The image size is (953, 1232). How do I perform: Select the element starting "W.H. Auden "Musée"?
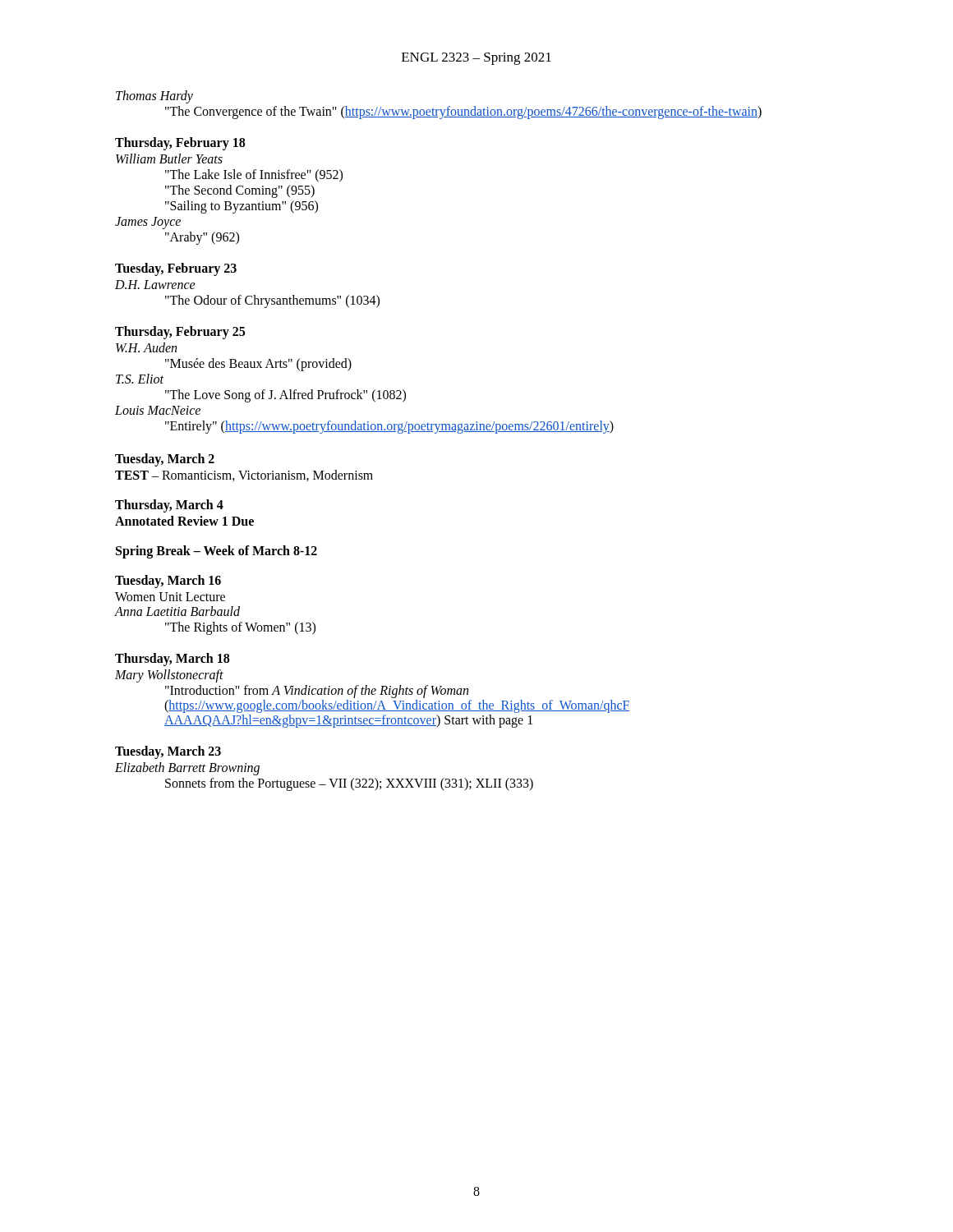pyautogui.click(x=146, y=347)
